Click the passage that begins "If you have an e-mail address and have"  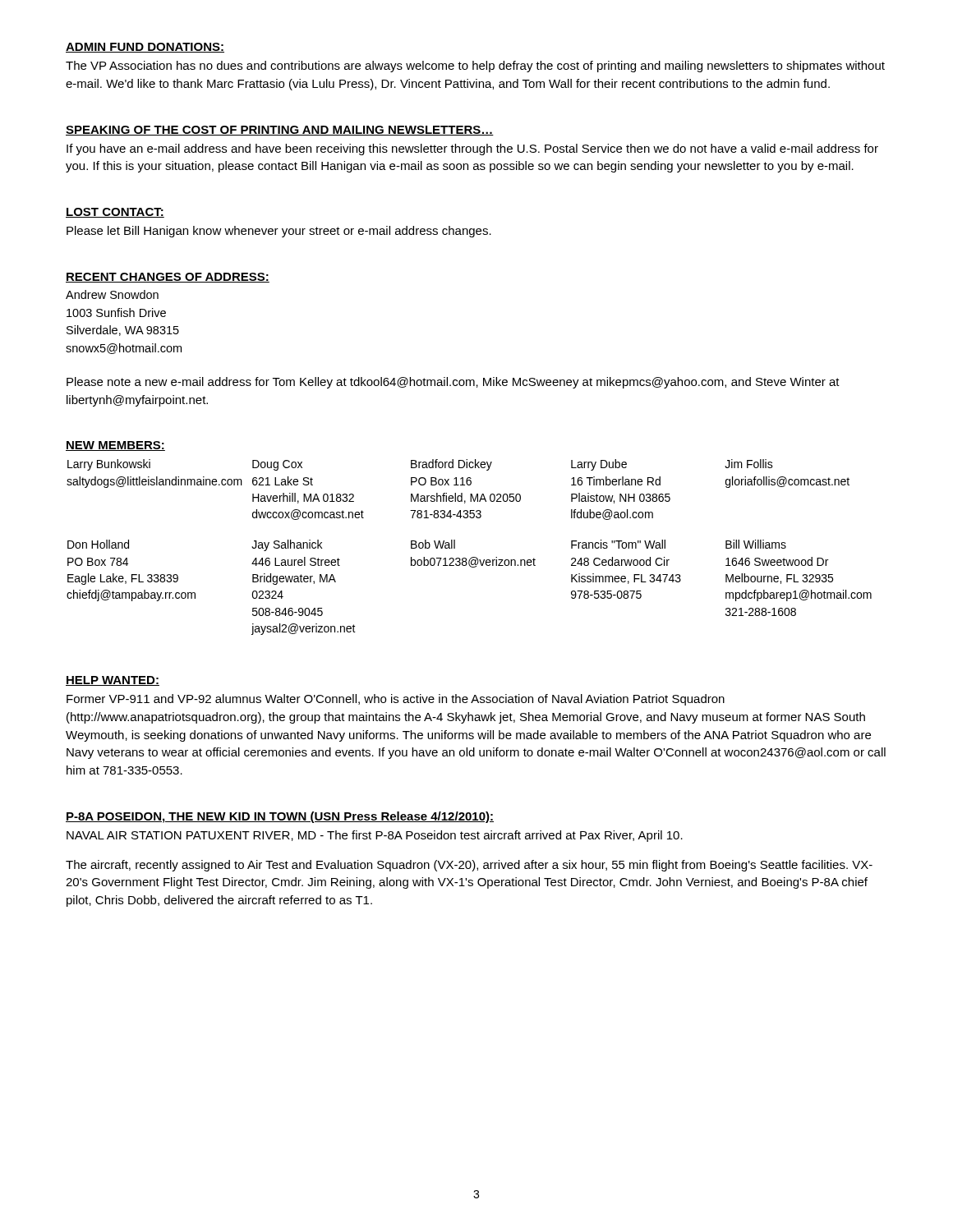pyautogui.click(x=476, y=157)
